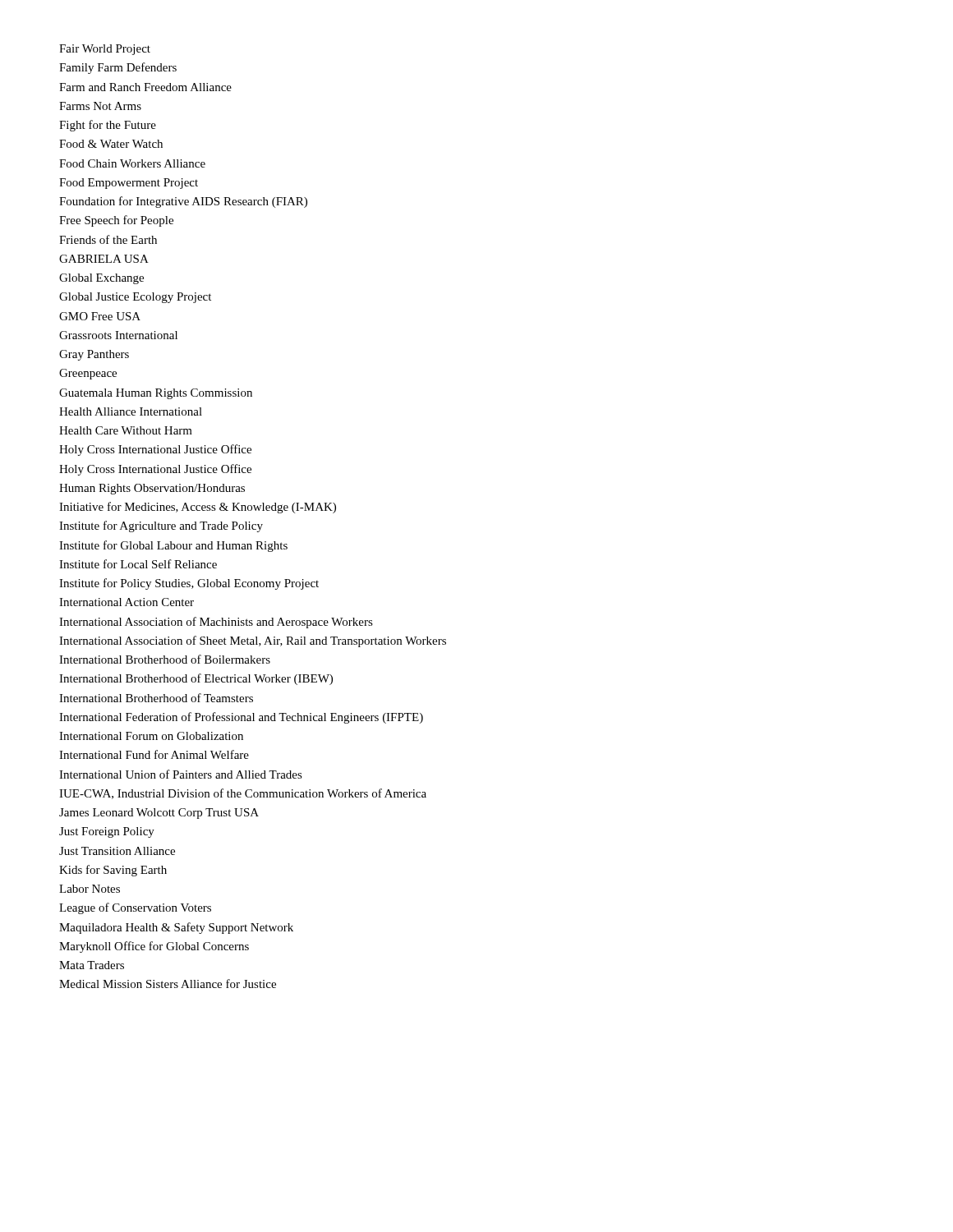Locate the list item that says "Health Alliance International"
The image size is (953, 1232).
(131, 411)
